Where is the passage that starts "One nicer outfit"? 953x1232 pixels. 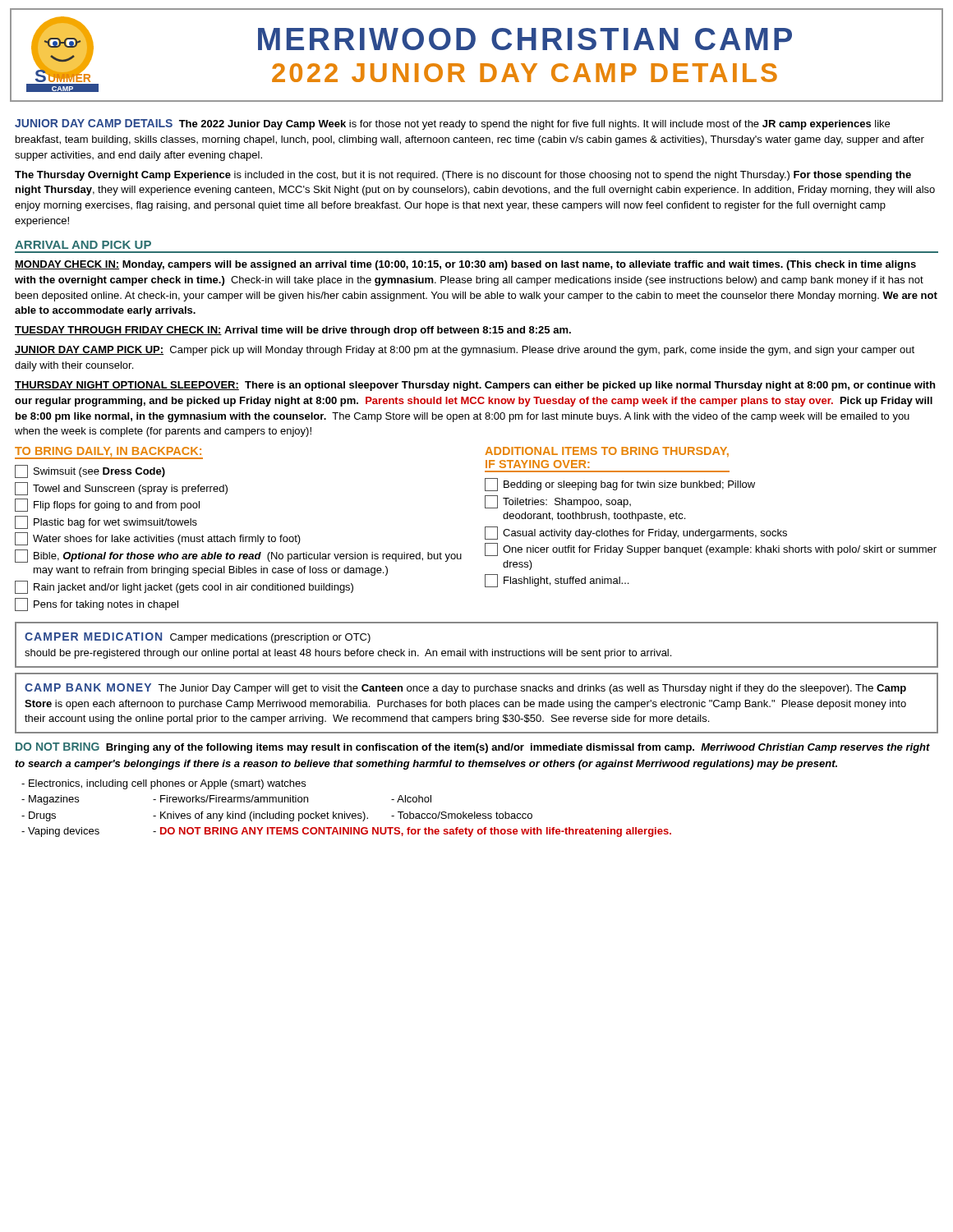(711, 557)
